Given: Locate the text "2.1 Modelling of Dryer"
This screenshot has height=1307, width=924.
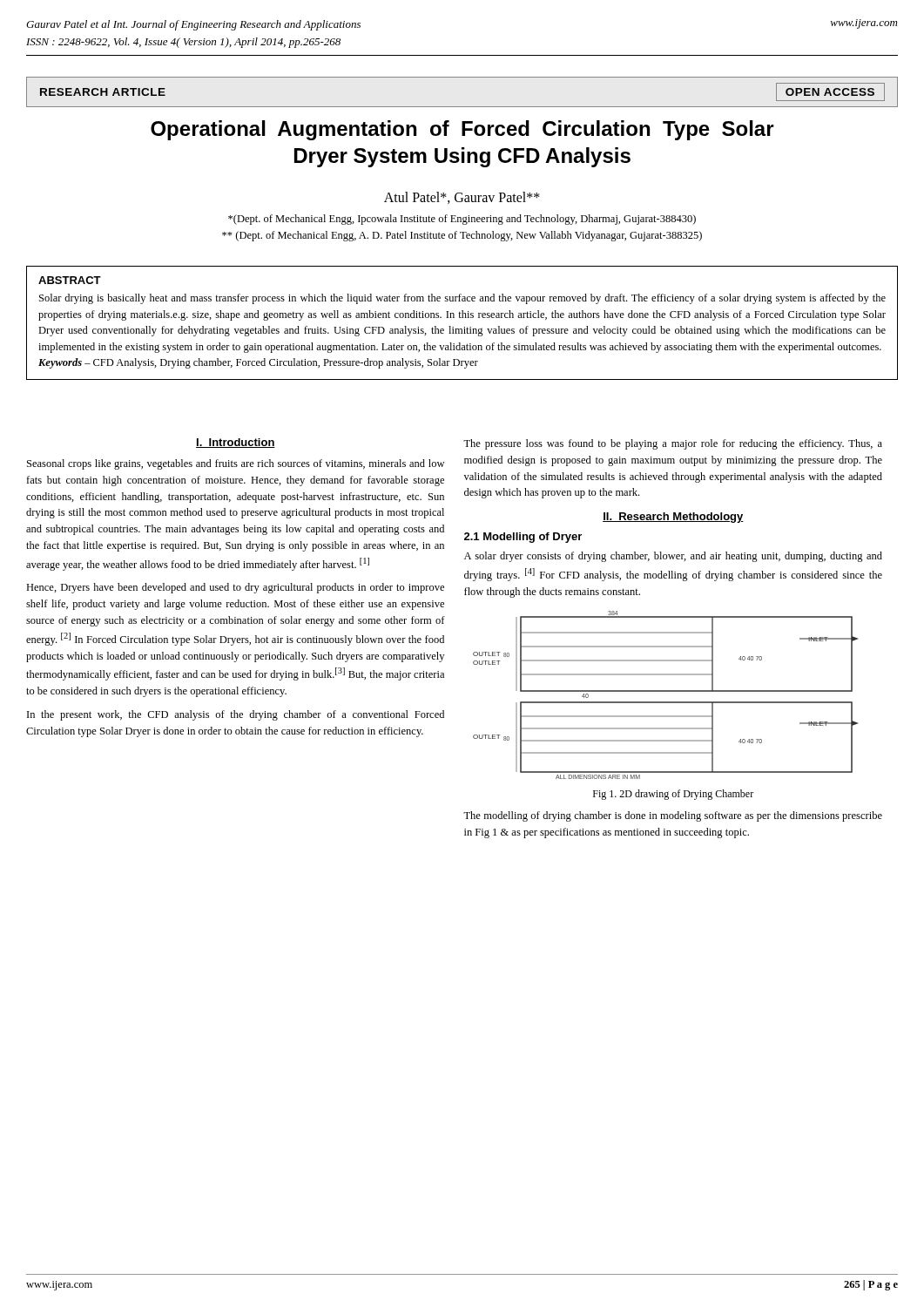Looking at the screenshot, I should tap(523, 536).
